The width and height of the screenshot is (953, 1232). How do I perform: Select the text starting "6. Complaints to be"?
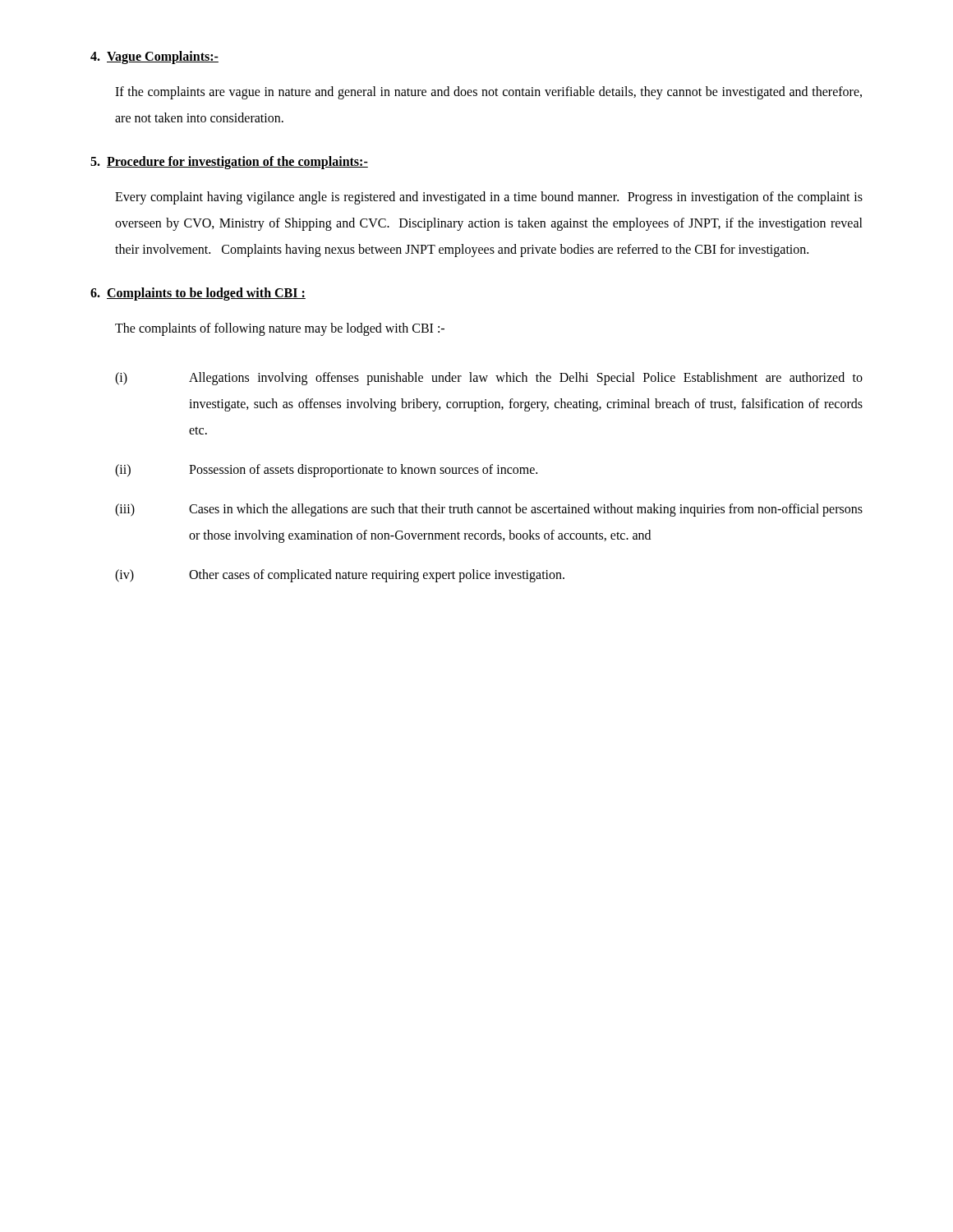pyautogui.click(x=198, y=293)
